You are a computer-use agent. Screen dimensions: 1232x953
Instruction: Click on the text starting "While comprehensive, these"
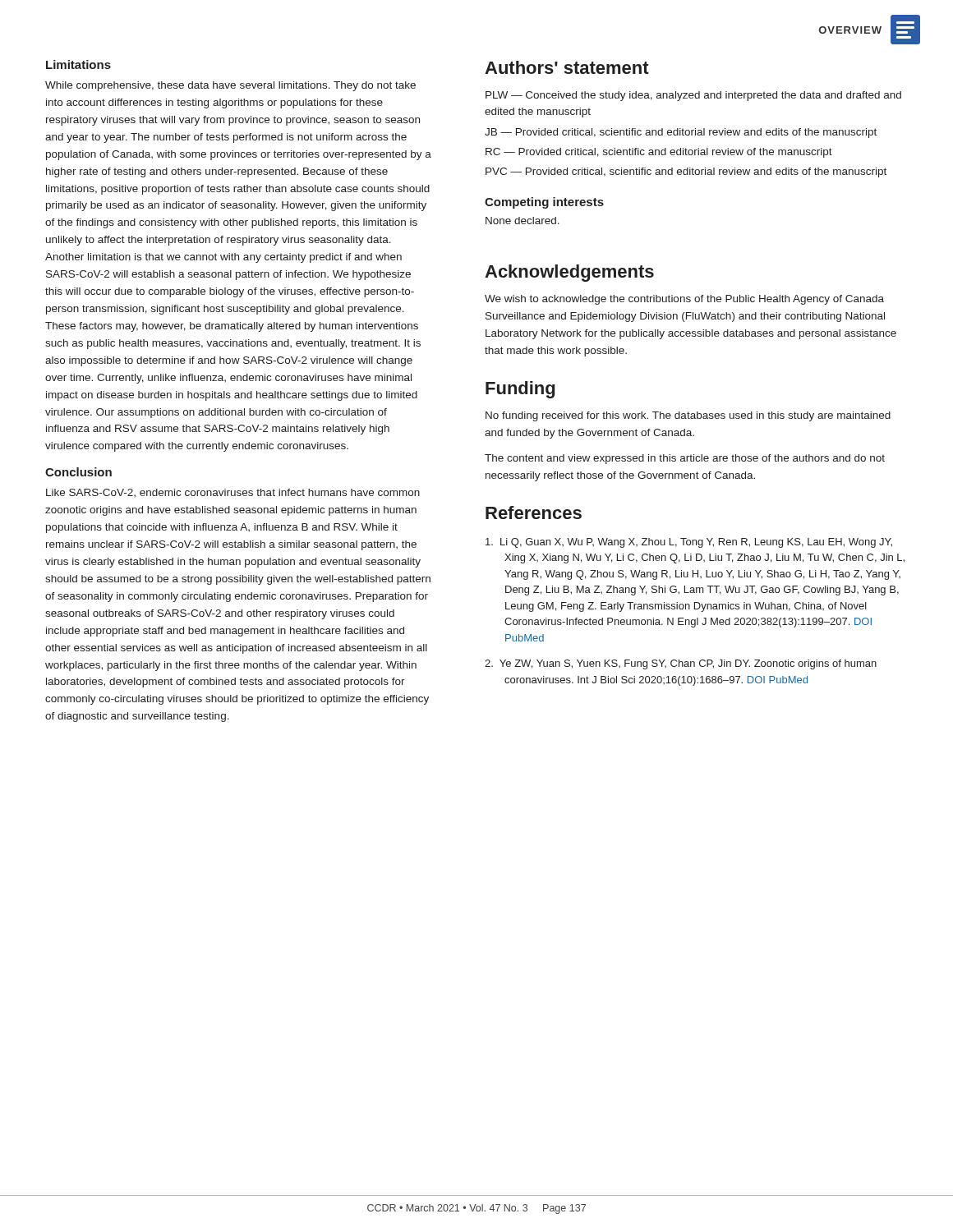tap(238, 265)
